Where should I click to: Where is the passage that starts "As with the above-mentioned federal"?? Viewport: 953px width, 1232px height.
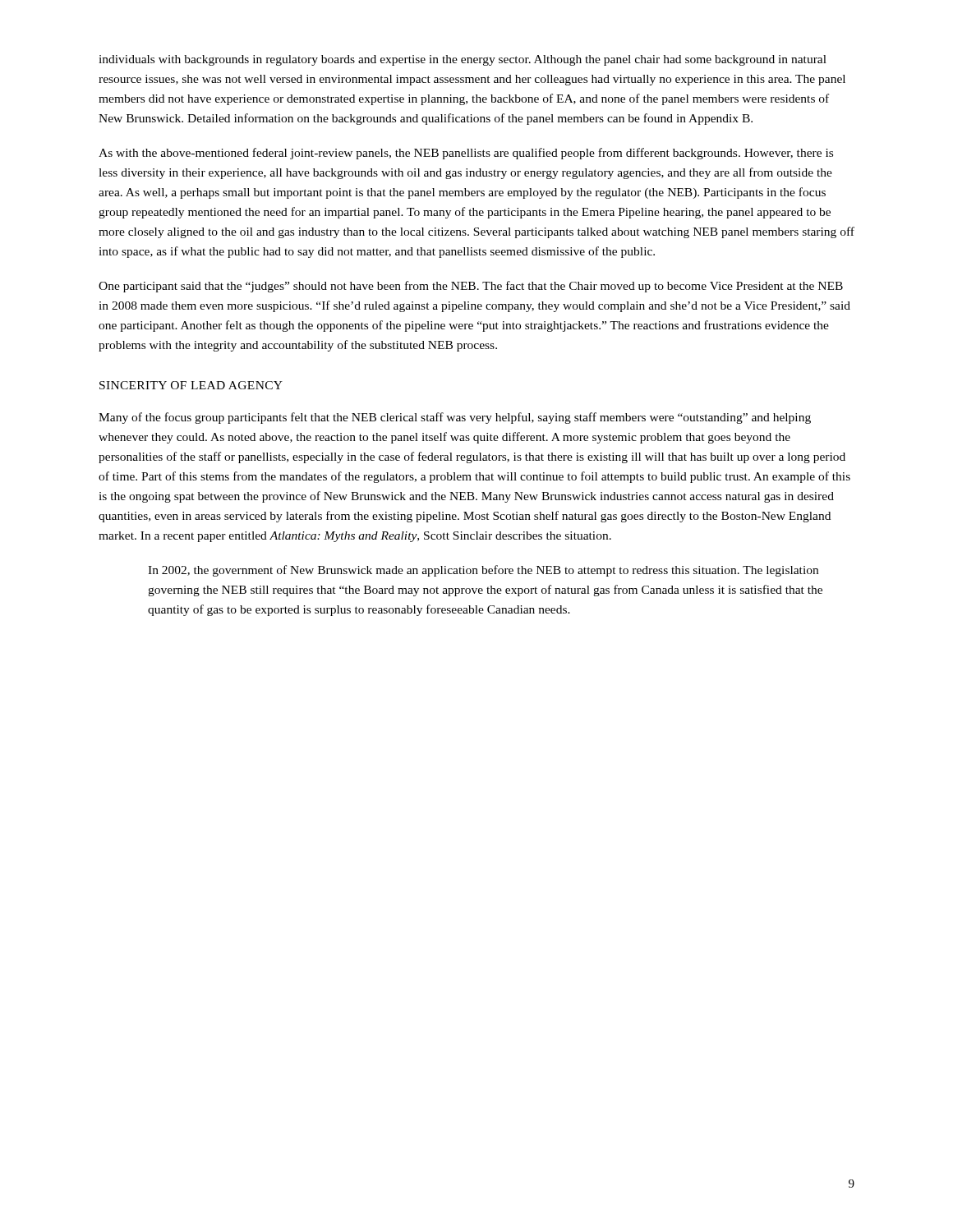476,202
